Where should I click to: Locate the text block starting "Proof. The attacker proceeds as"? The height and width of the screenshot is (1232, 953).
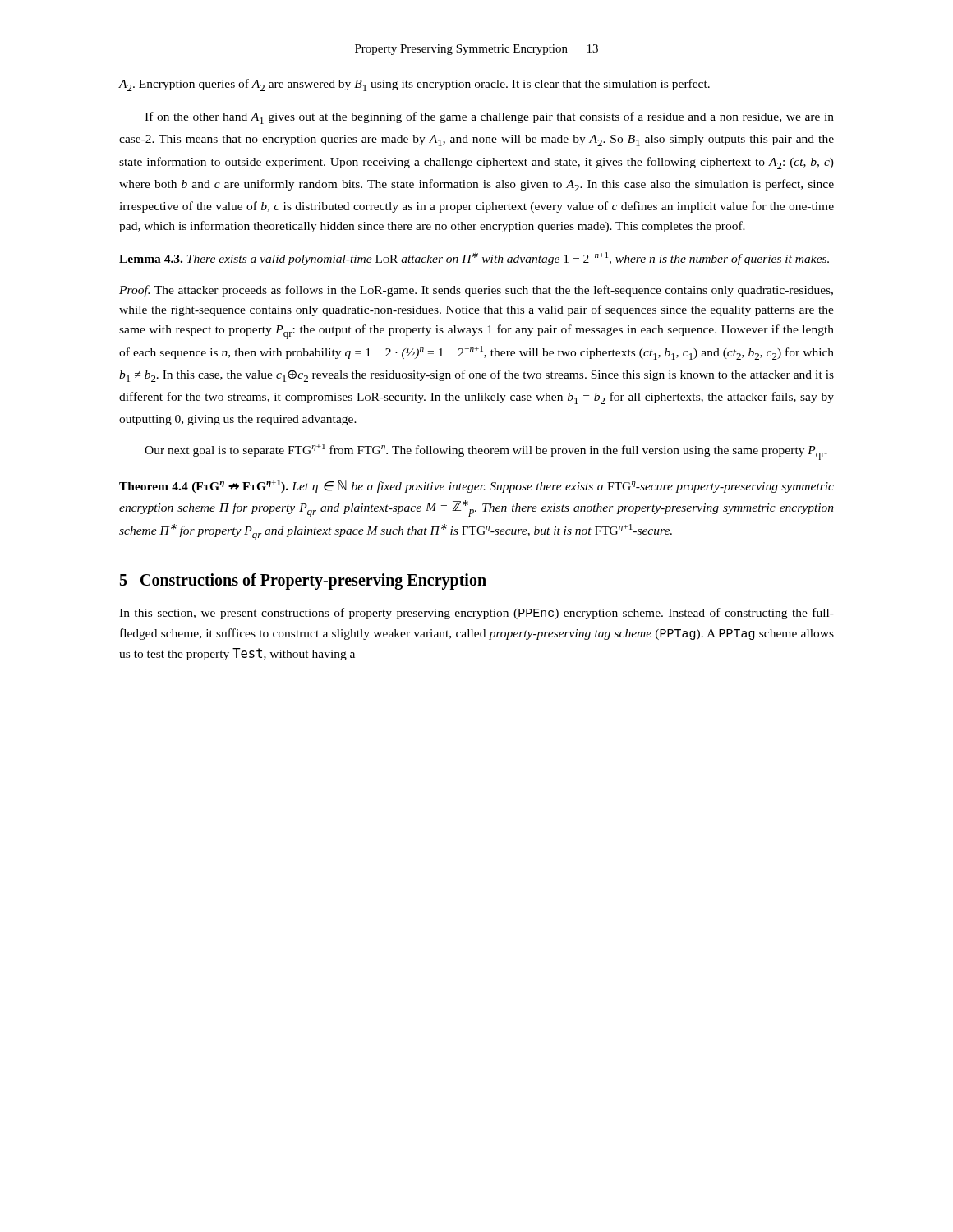pyautogui.click(x=476, y=354)
